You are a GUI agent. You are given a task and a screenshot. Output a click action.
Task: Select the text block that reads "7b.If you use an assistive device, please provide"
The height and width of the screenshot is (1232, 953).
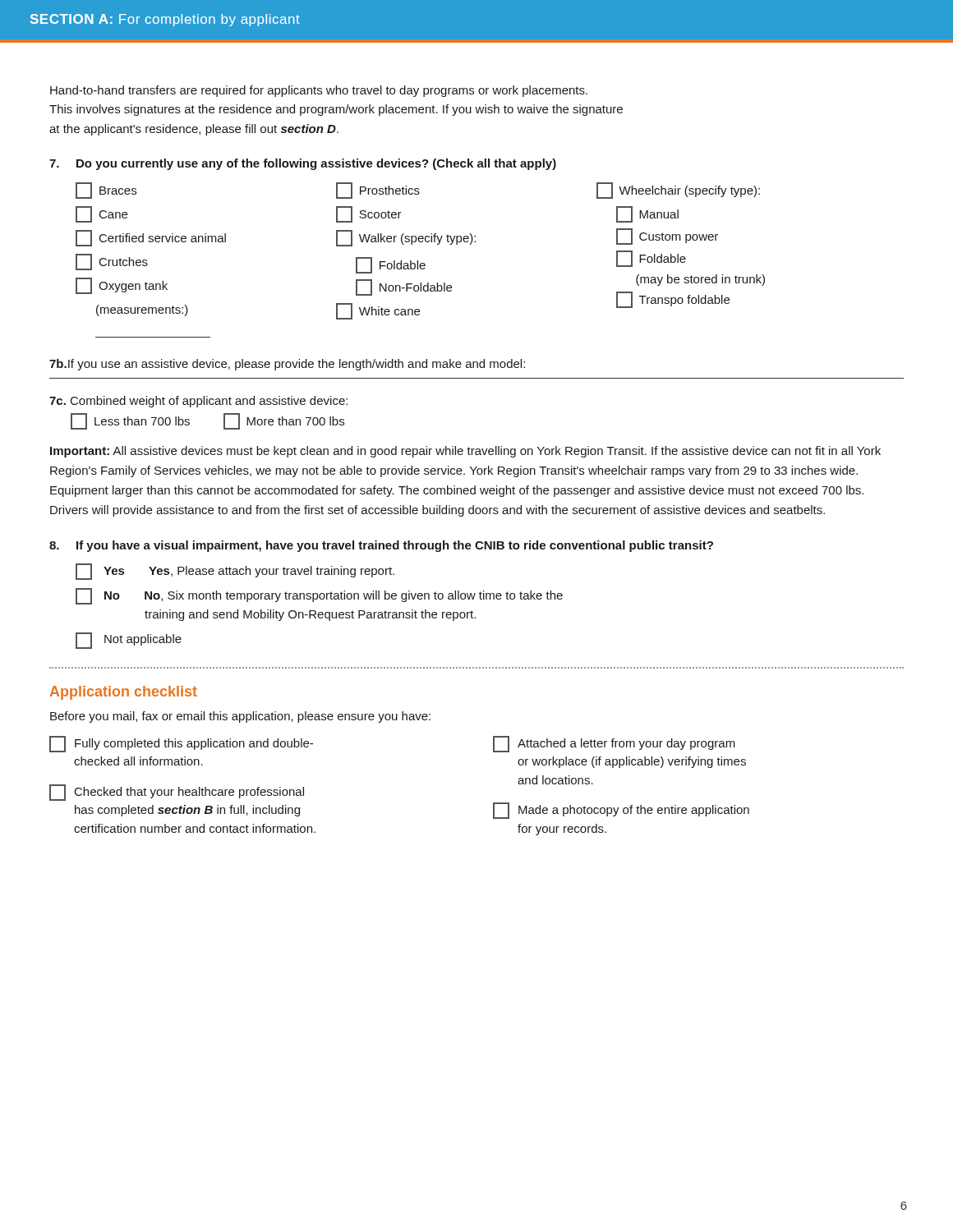(476, 367)
